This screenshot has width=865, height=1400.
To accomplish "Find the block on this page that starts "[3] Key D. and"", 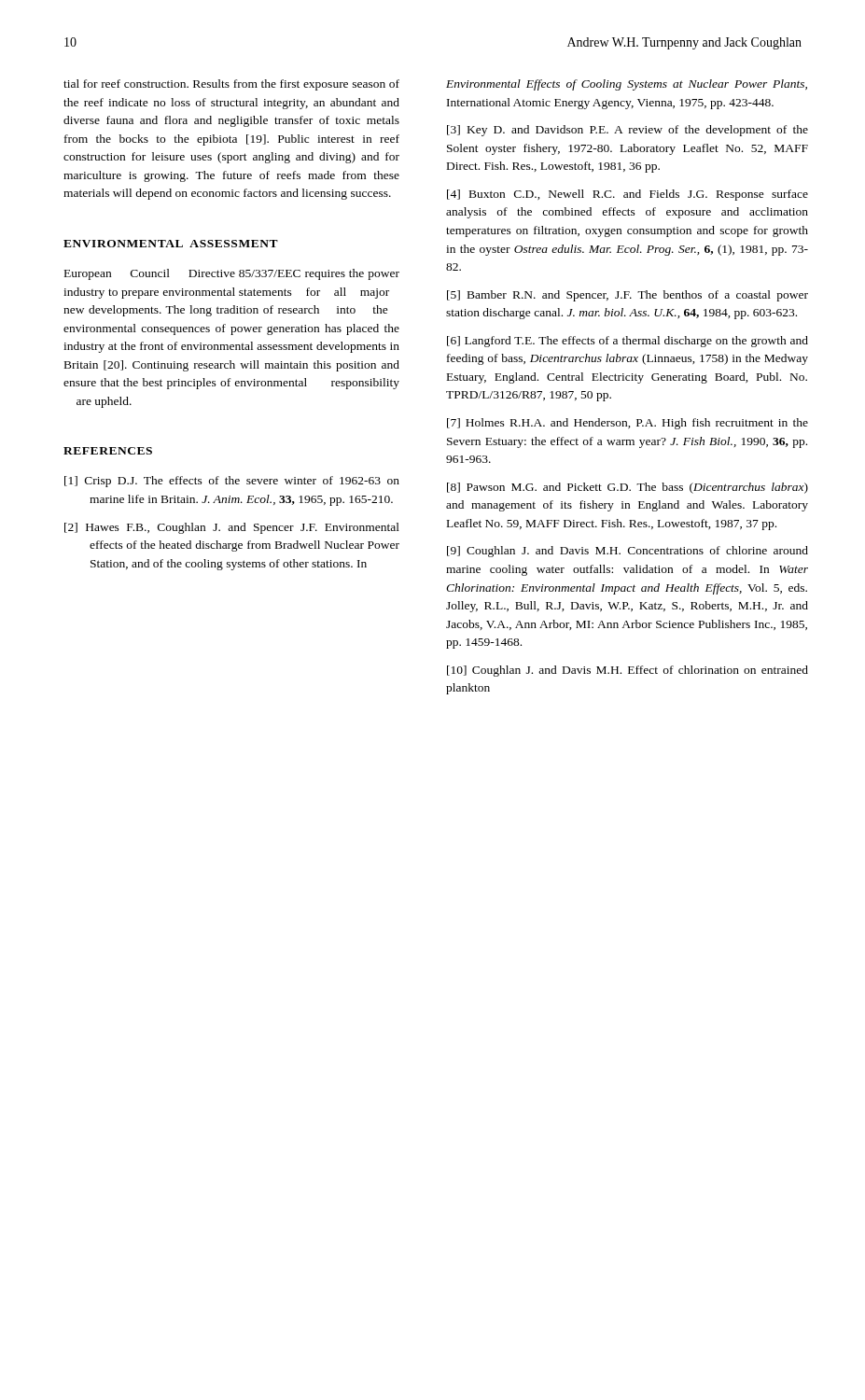I will [627, 148].
